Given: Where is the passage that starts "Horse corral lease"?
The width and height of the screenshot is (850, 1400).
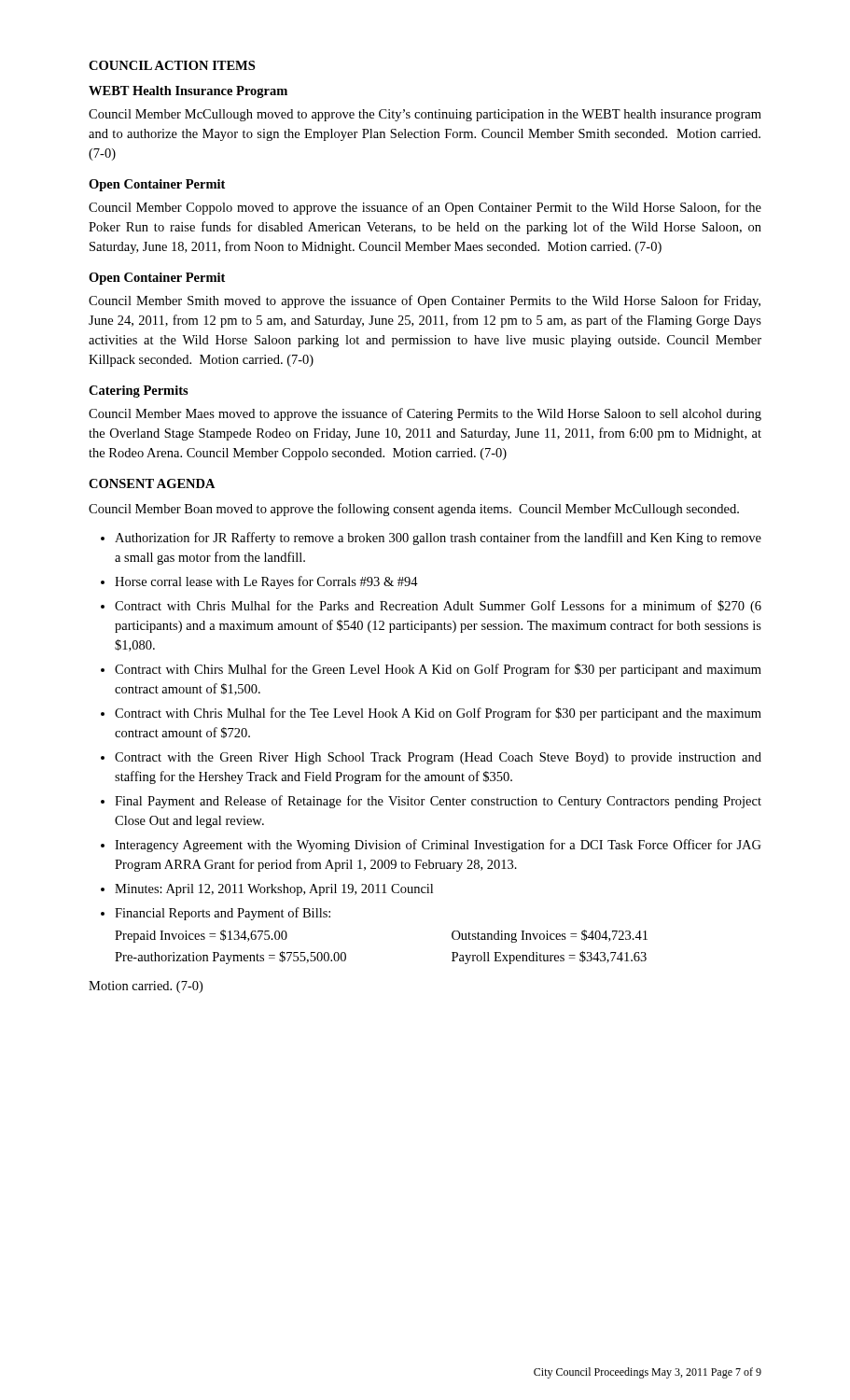Looking at the screenshot, I should coord(266,582).
